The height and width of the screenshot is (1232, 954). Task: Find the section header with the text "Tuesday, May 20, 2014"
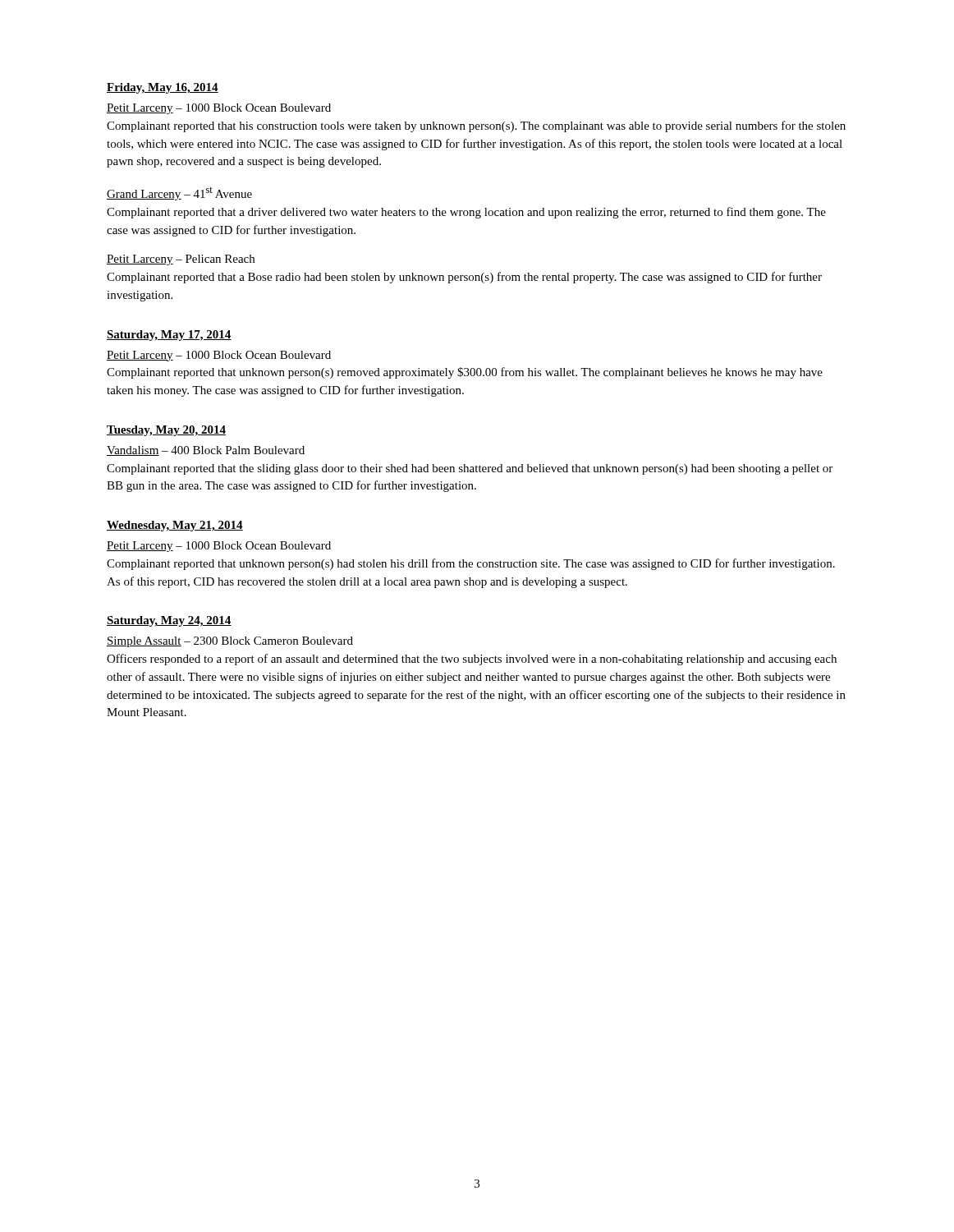point(166,429)
